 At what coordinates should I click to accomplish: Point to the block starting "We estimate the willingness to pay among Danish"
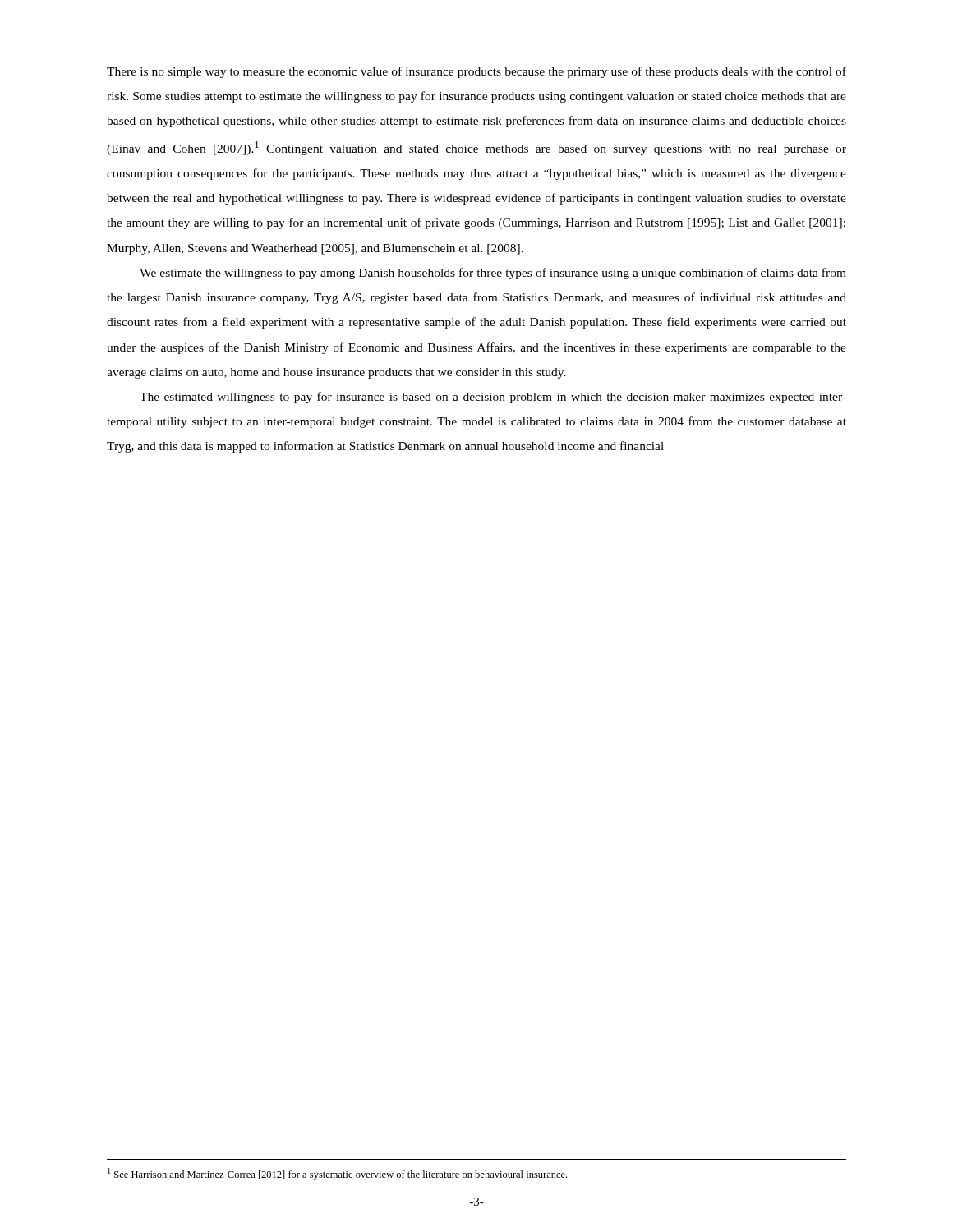point(476,322)
